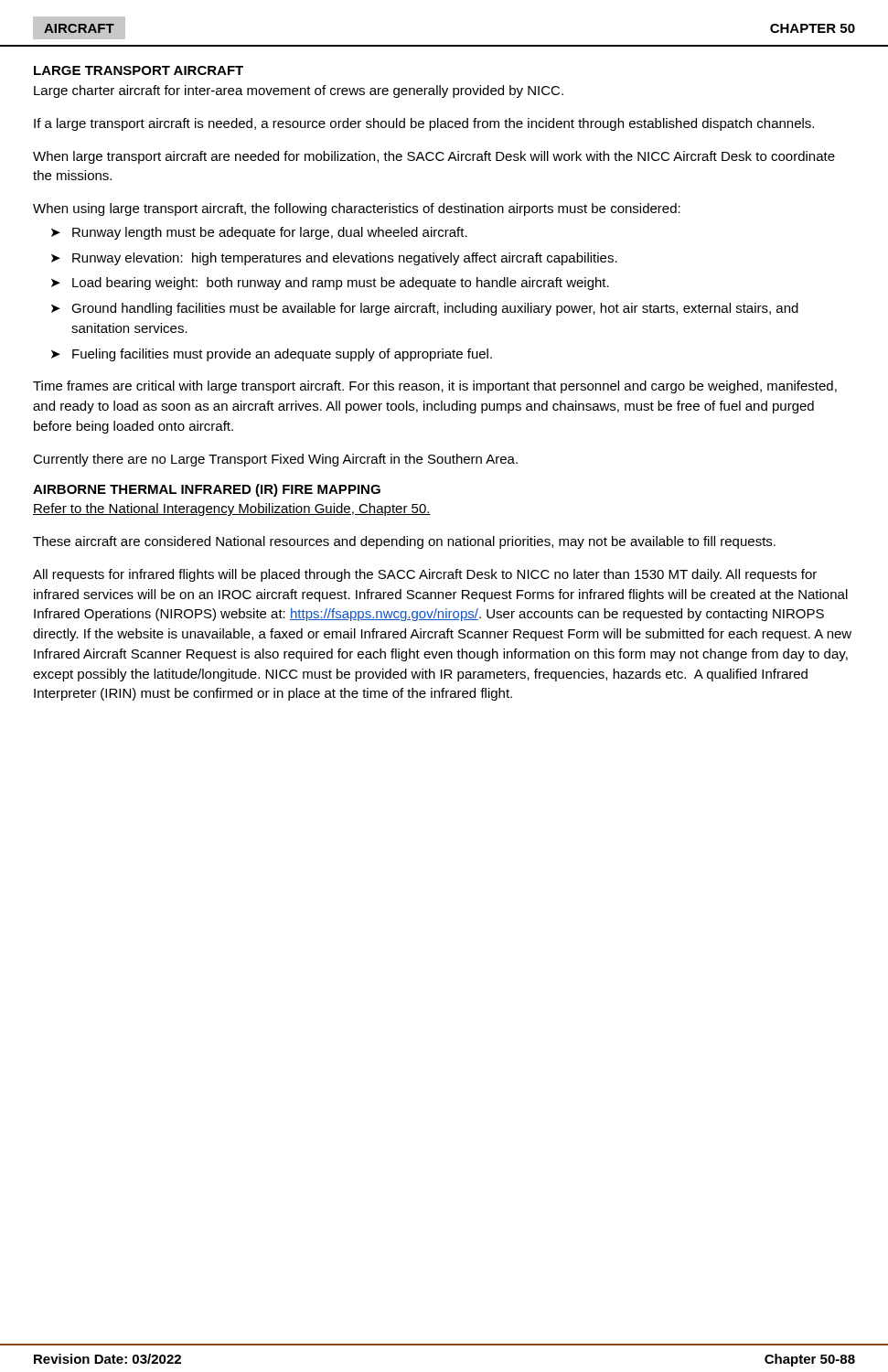This screenshot has width=888, height=1372.
Task: Find the text block containing "Refer to the"
Action: point(232,508)
